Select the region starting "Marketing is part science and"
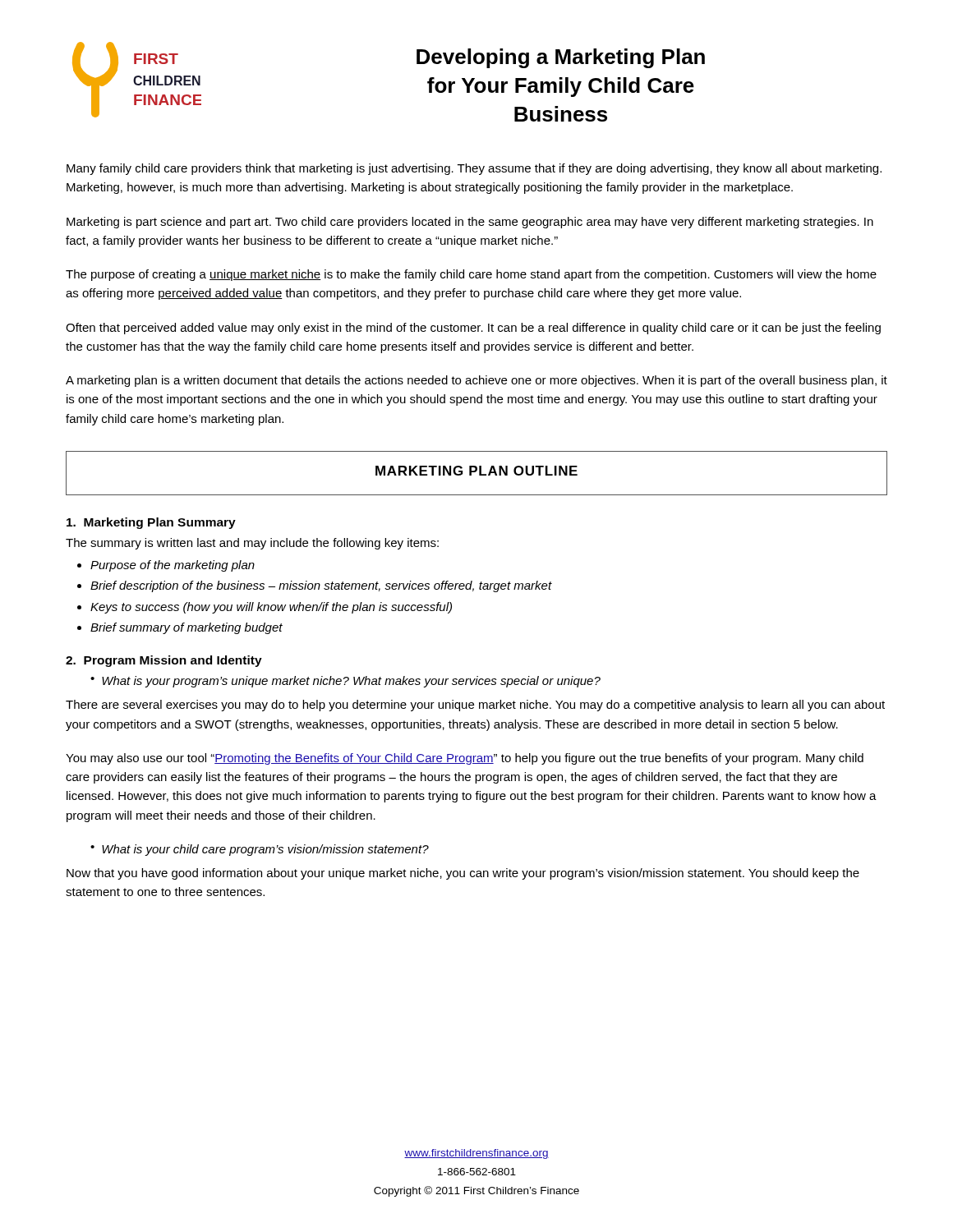This screenshot has width=953, height=1232. [x=470, y=231]
